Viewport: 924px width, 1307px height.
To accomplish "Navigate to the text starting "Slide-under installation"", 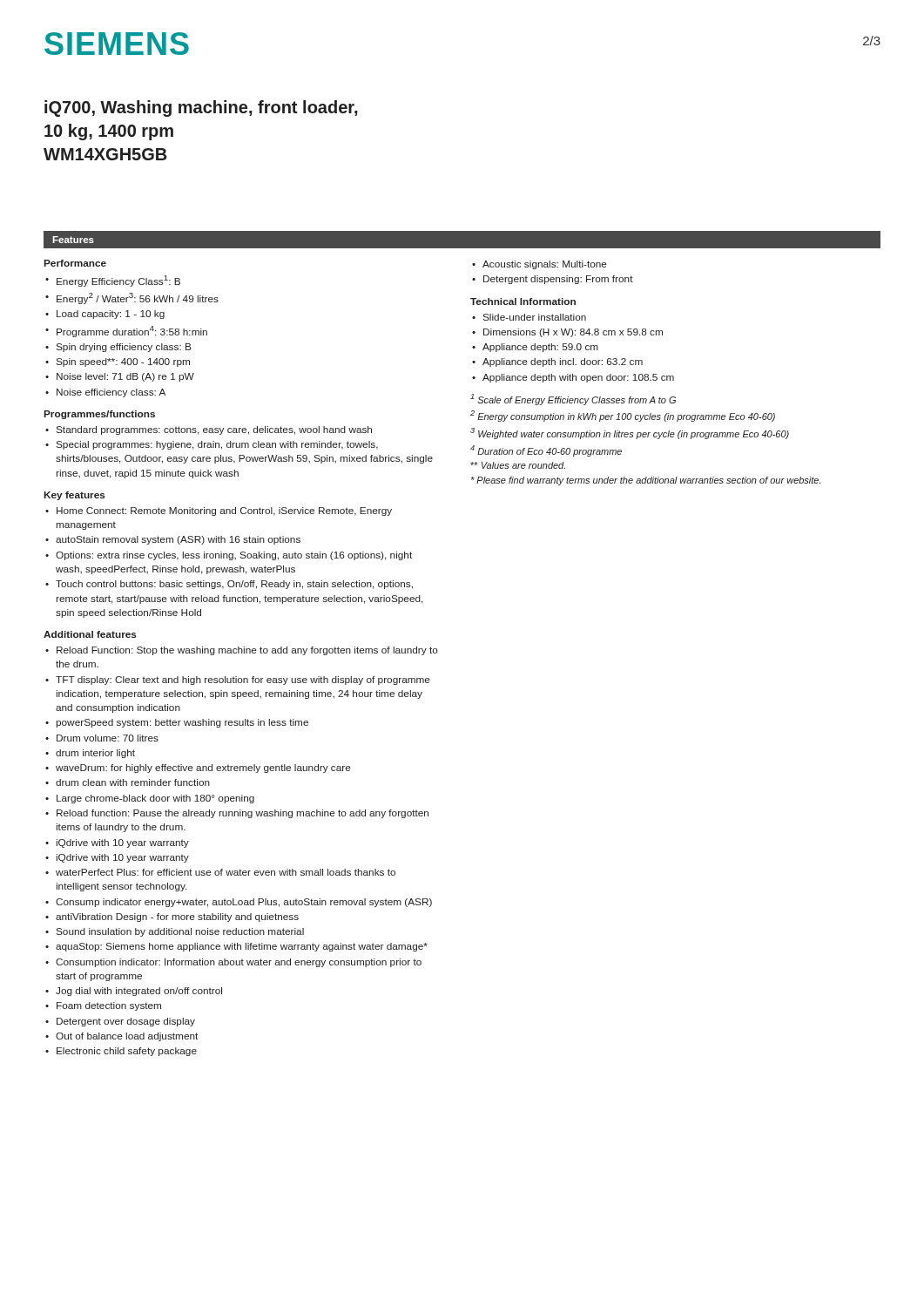I will coord(534,317).
